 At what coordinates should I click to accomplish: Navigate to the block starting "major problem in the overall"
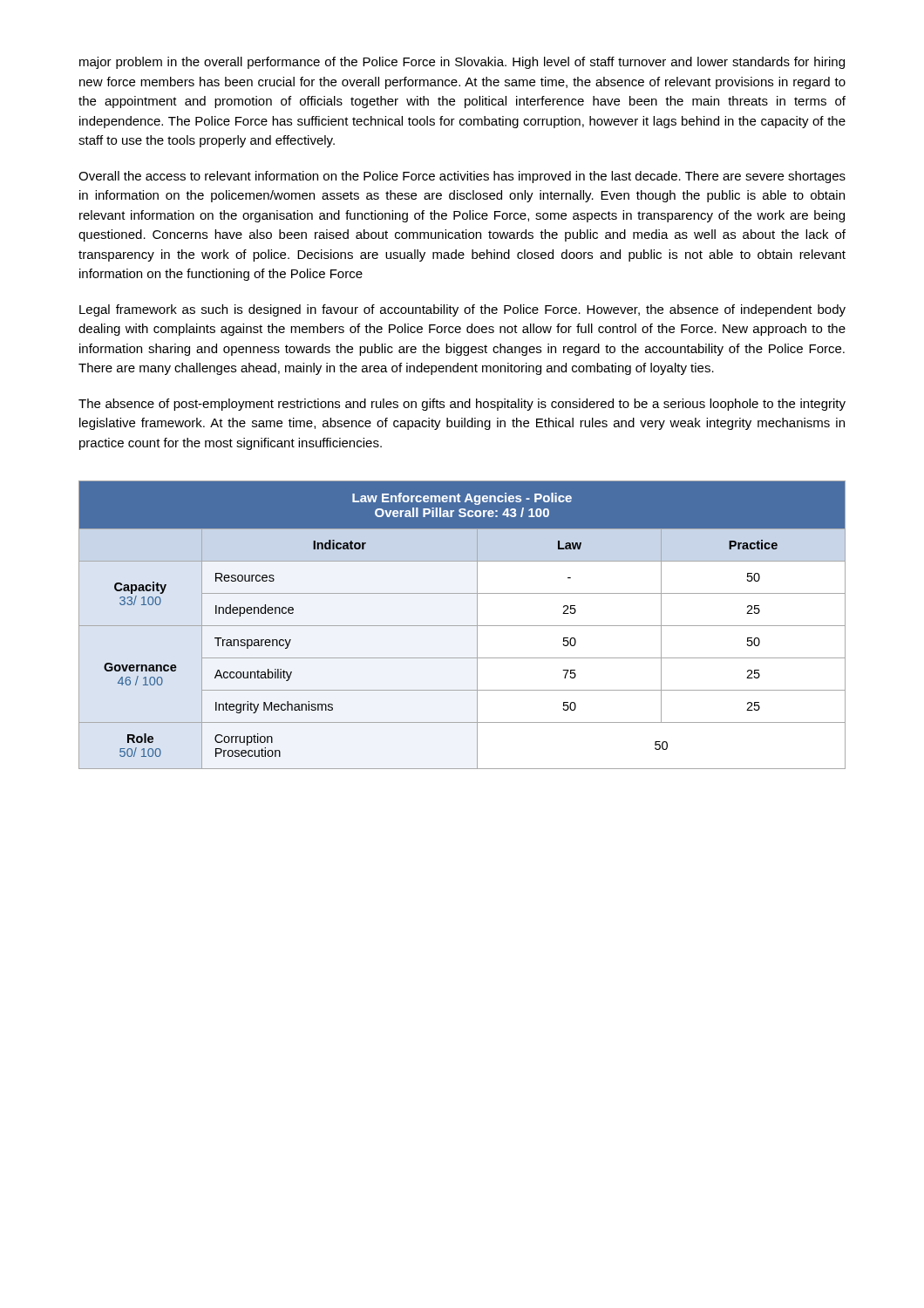(x=462, y=101)
